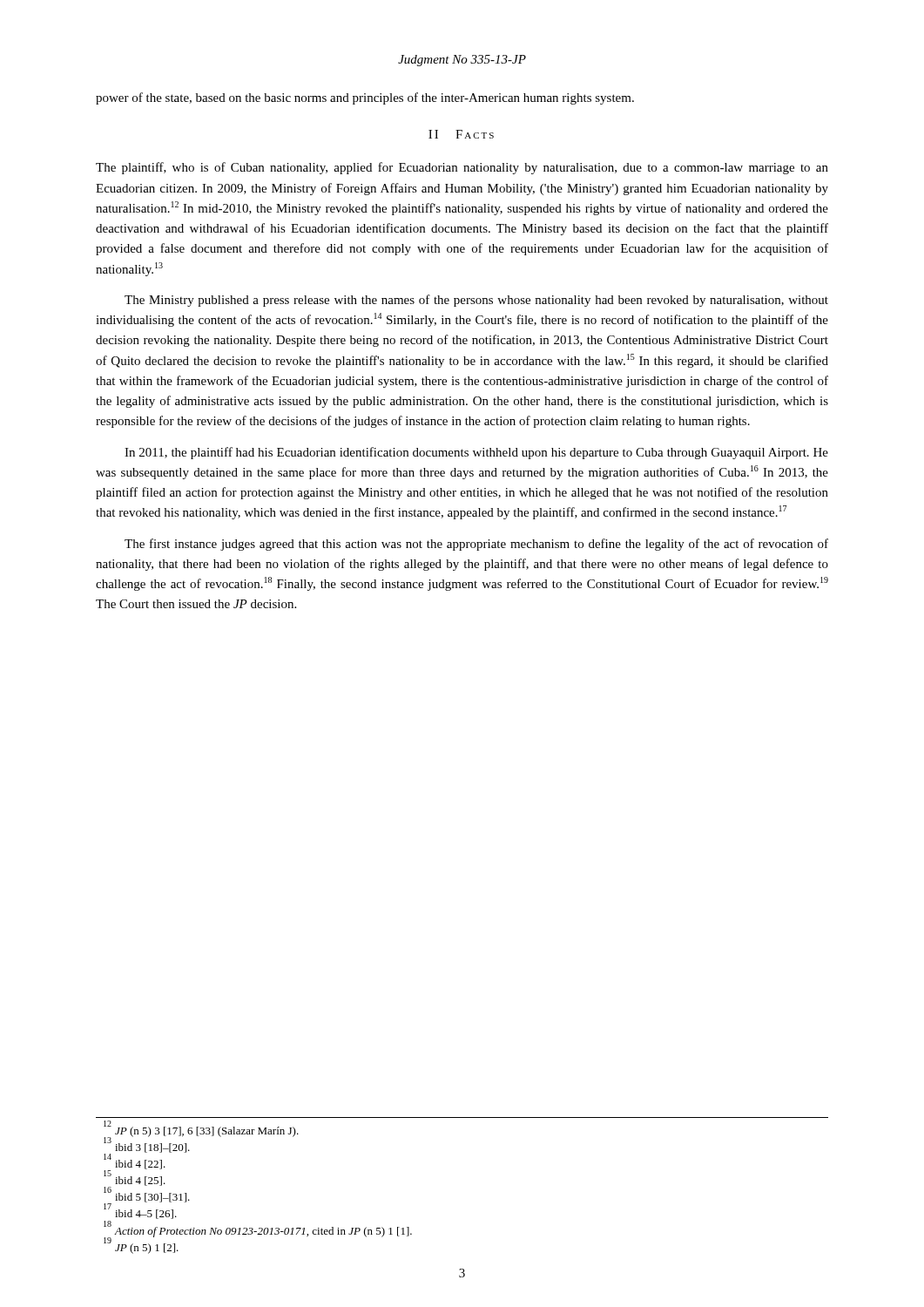
Task: Point to the block starting "18 Action of Protection"
Action: 258,1231
